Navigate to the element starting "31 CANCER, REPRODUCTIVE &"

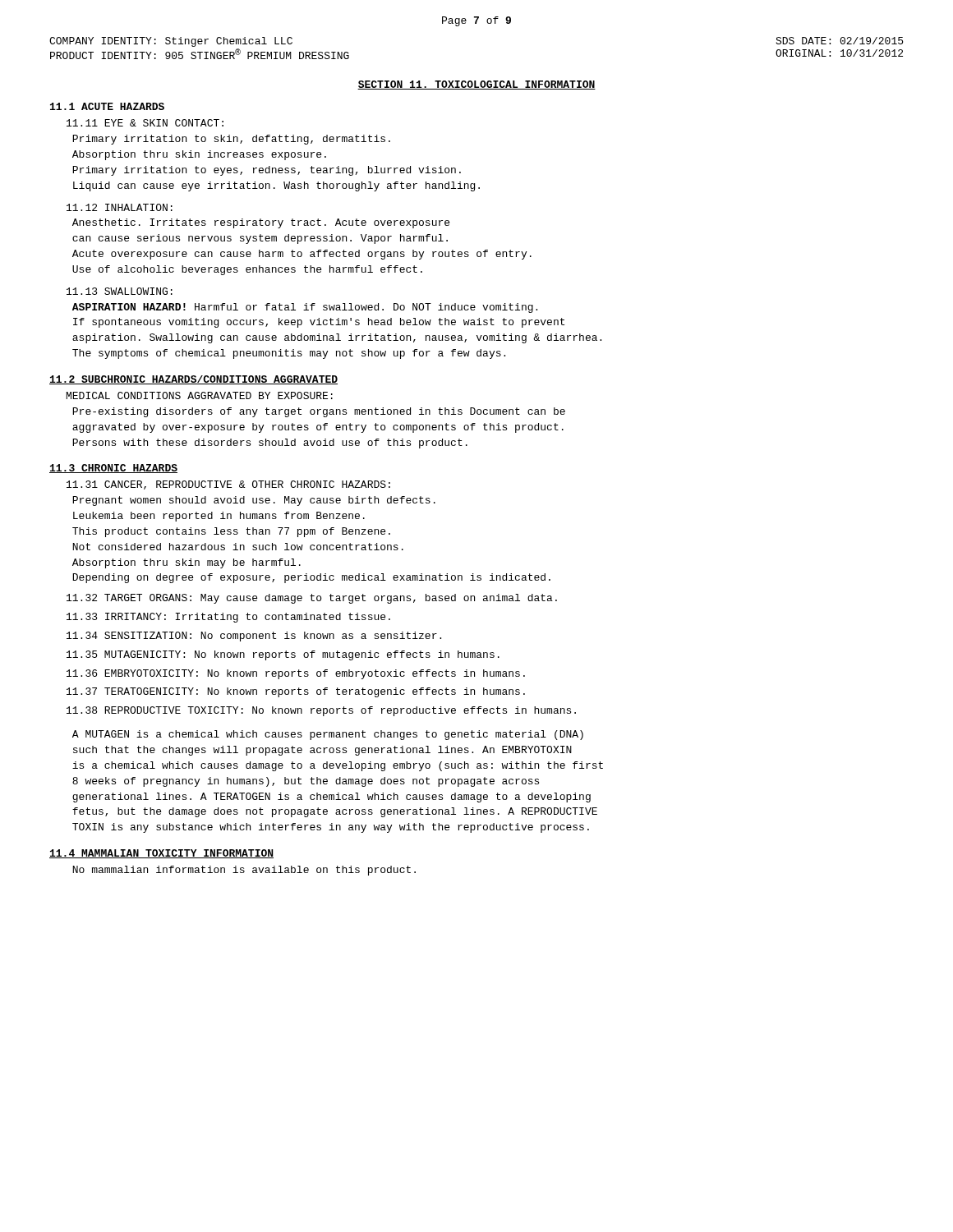point(309,532)
